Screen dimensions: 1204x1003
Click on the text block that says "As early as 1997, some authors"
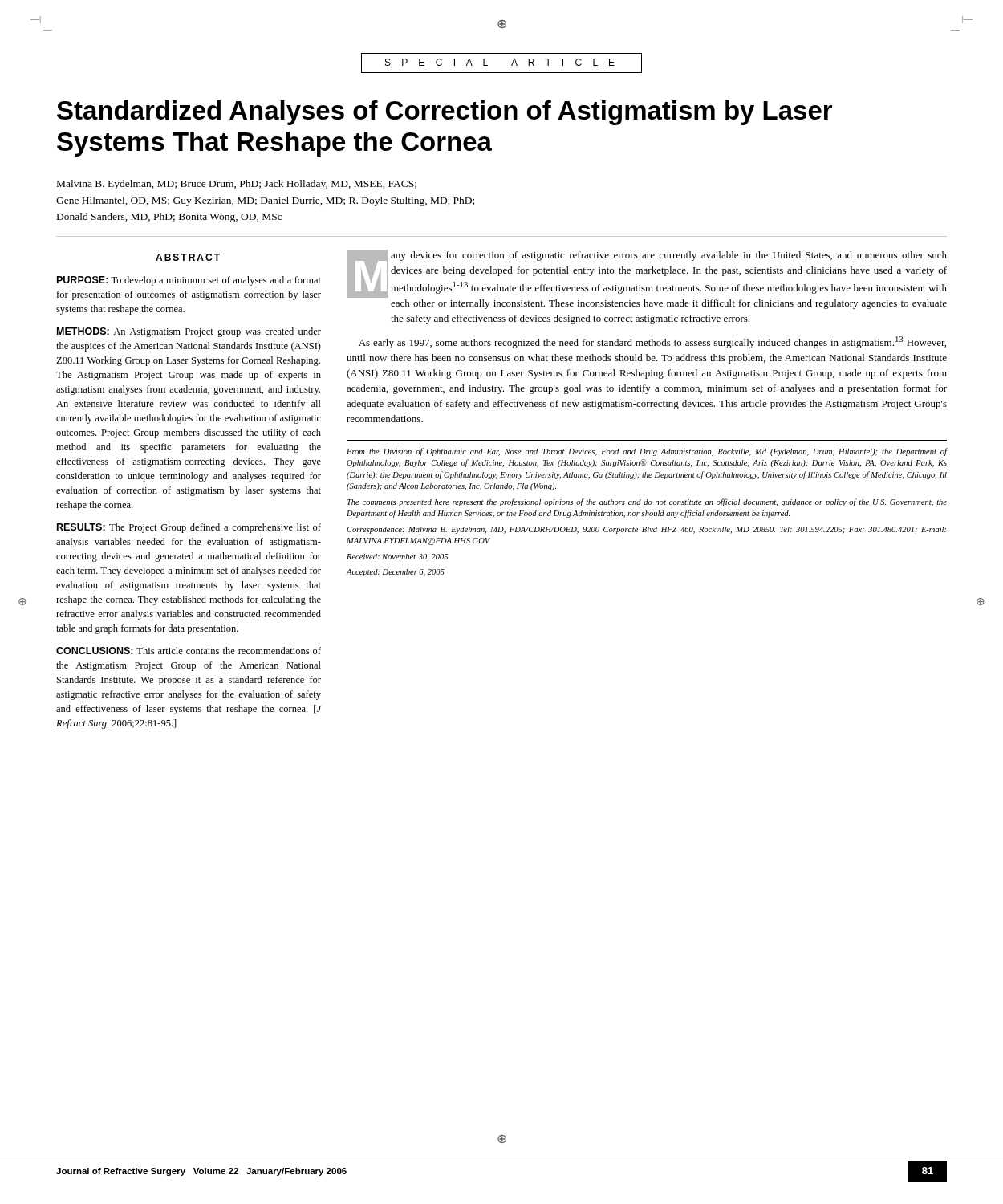point(647,379)
